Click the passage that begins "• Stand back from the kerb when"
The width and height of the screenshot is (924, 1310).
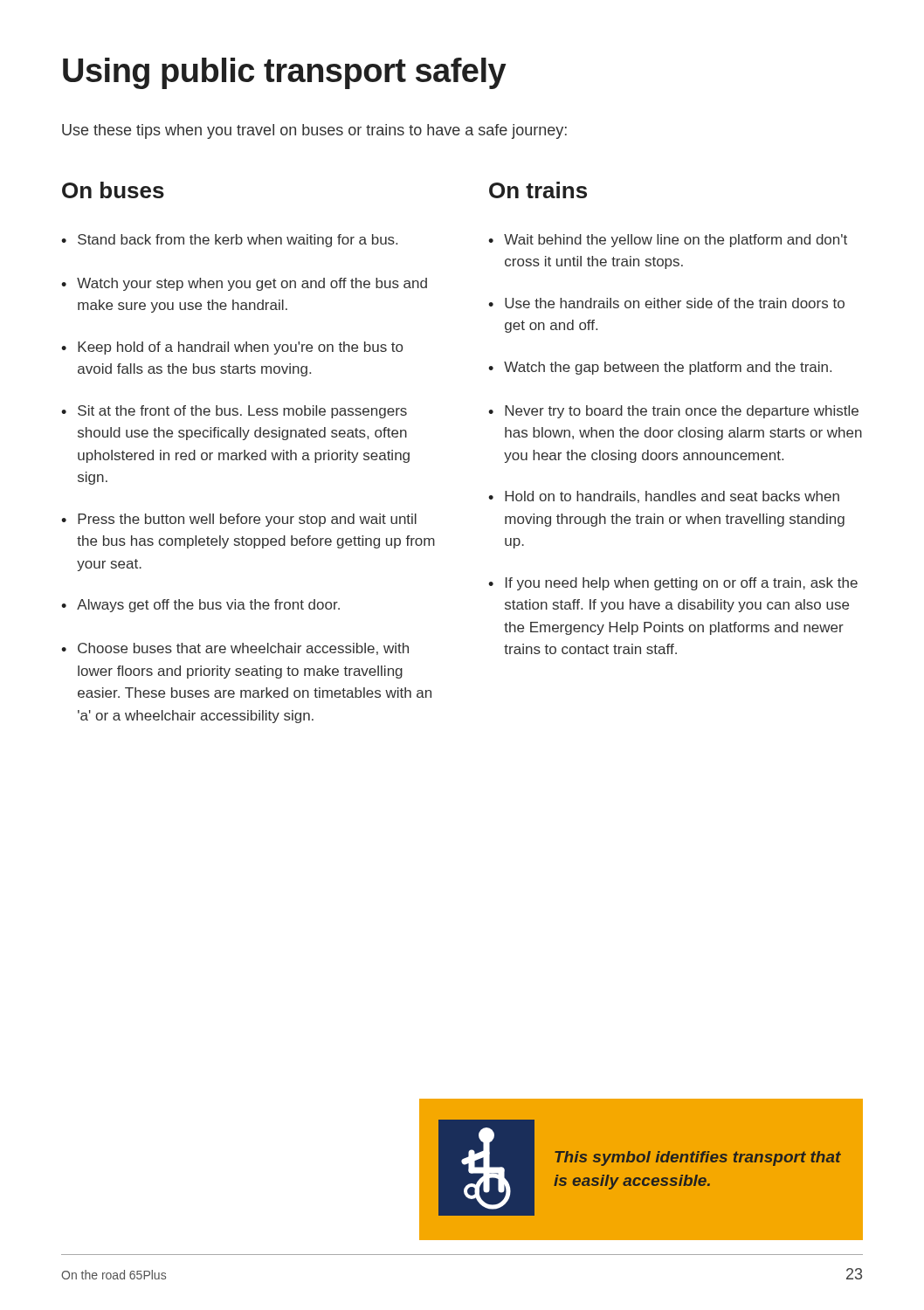pos(248,241)
